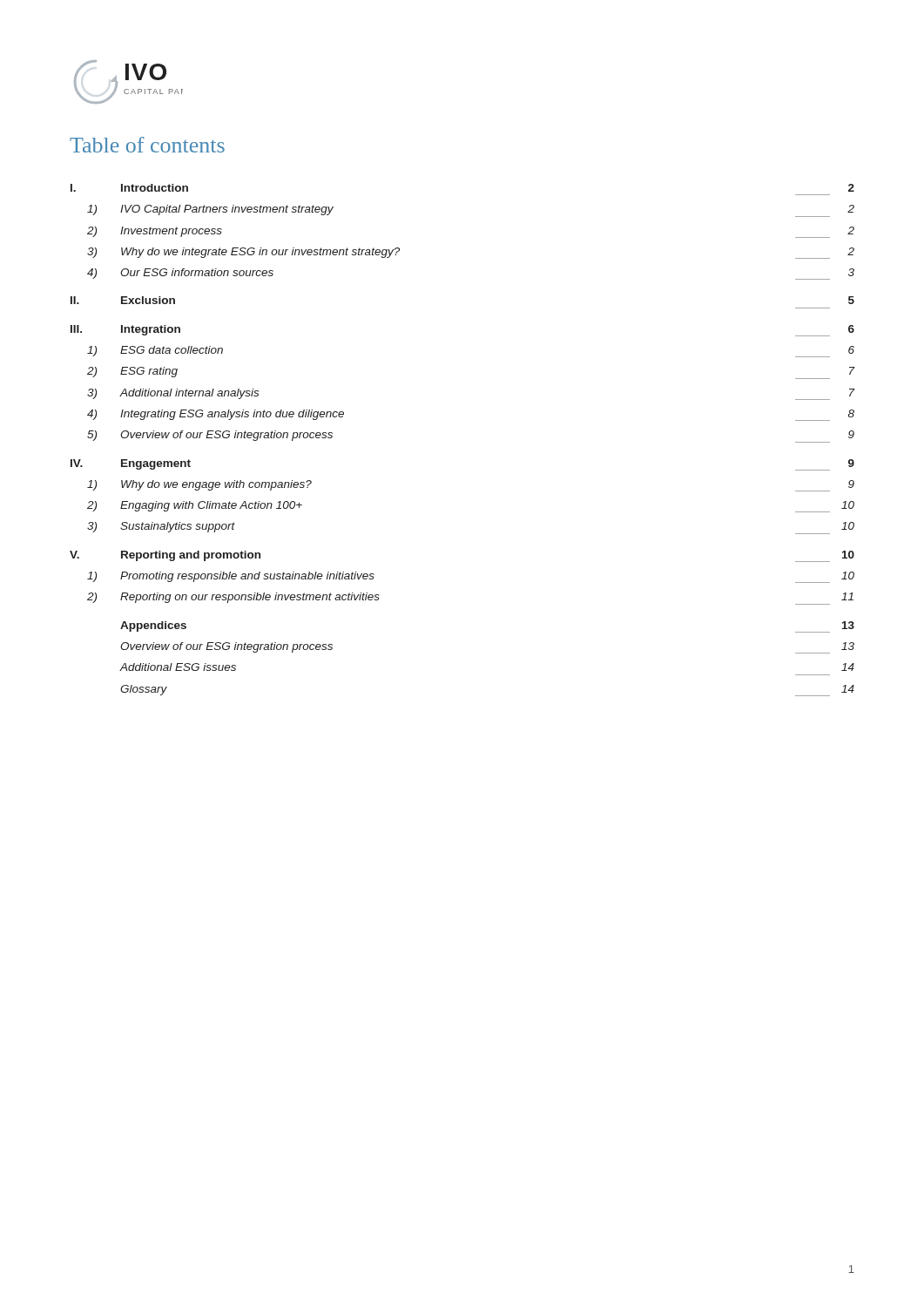Screen dimensions: 1307x924
Task: Click the passage that begins "4) Our ESG information sources"
Action: 191,274
